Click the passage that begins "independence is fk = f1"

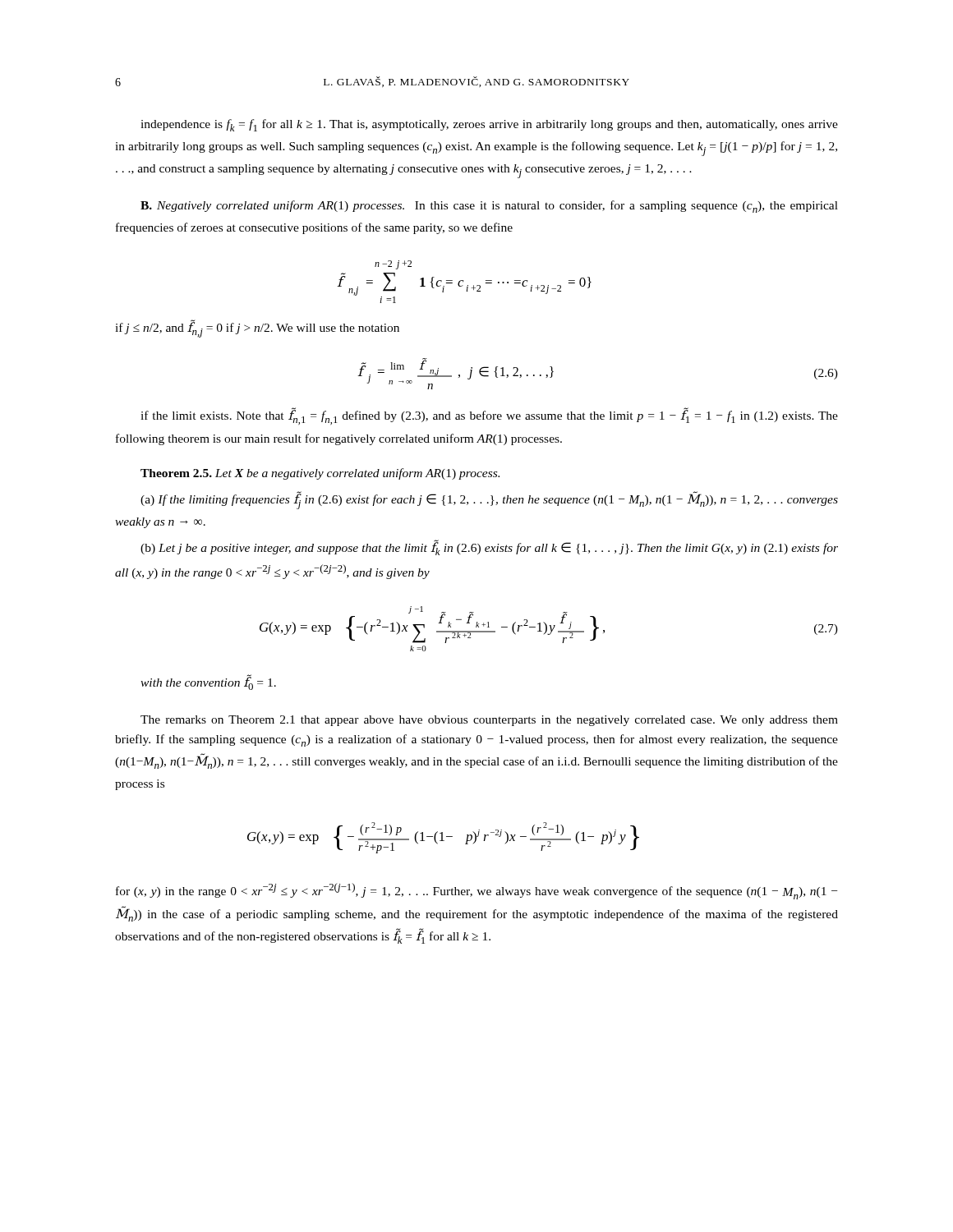click(x=476, y=147)
